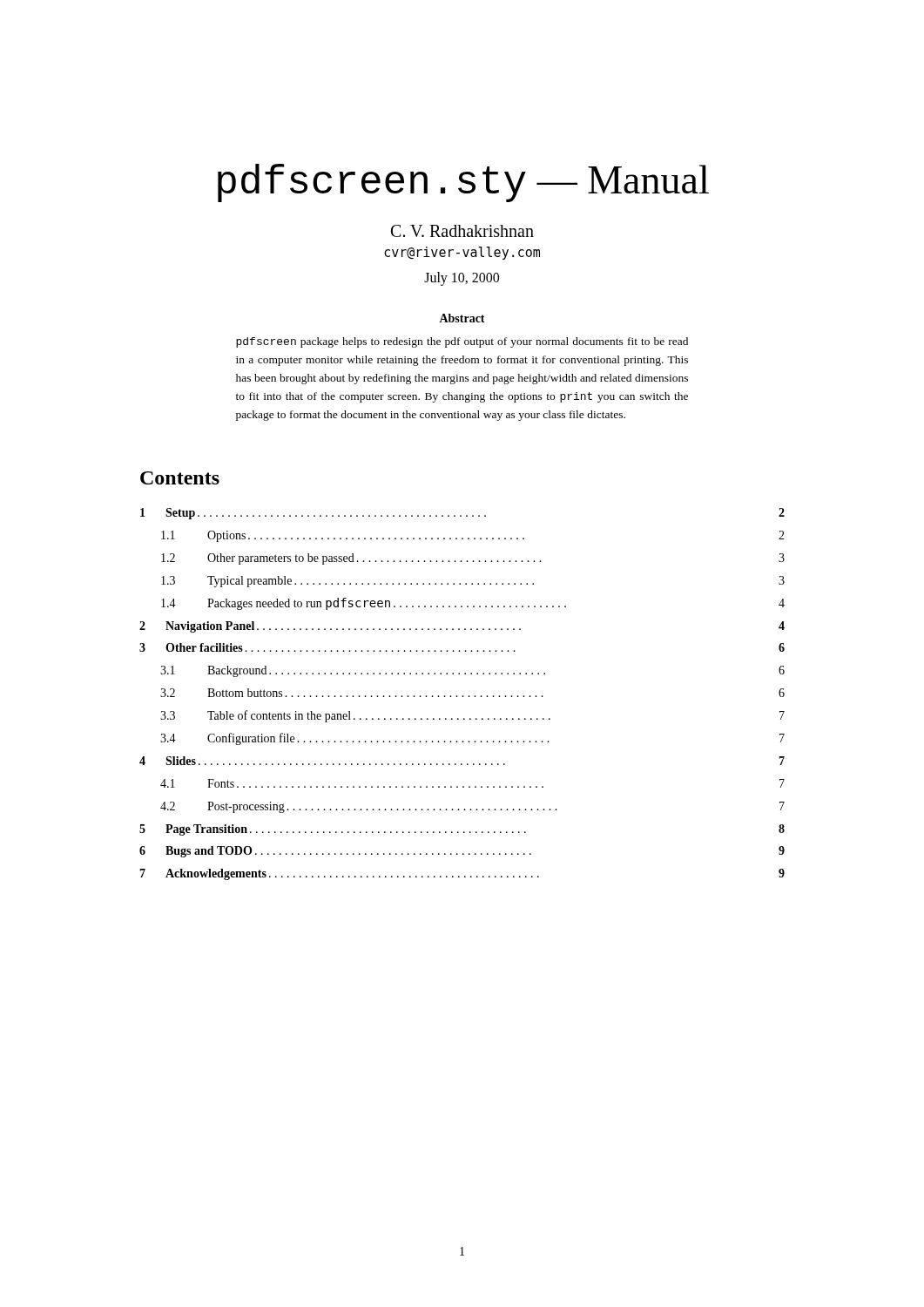Locate the block of text that opens with "4 Slides ."

pos(462,761)
